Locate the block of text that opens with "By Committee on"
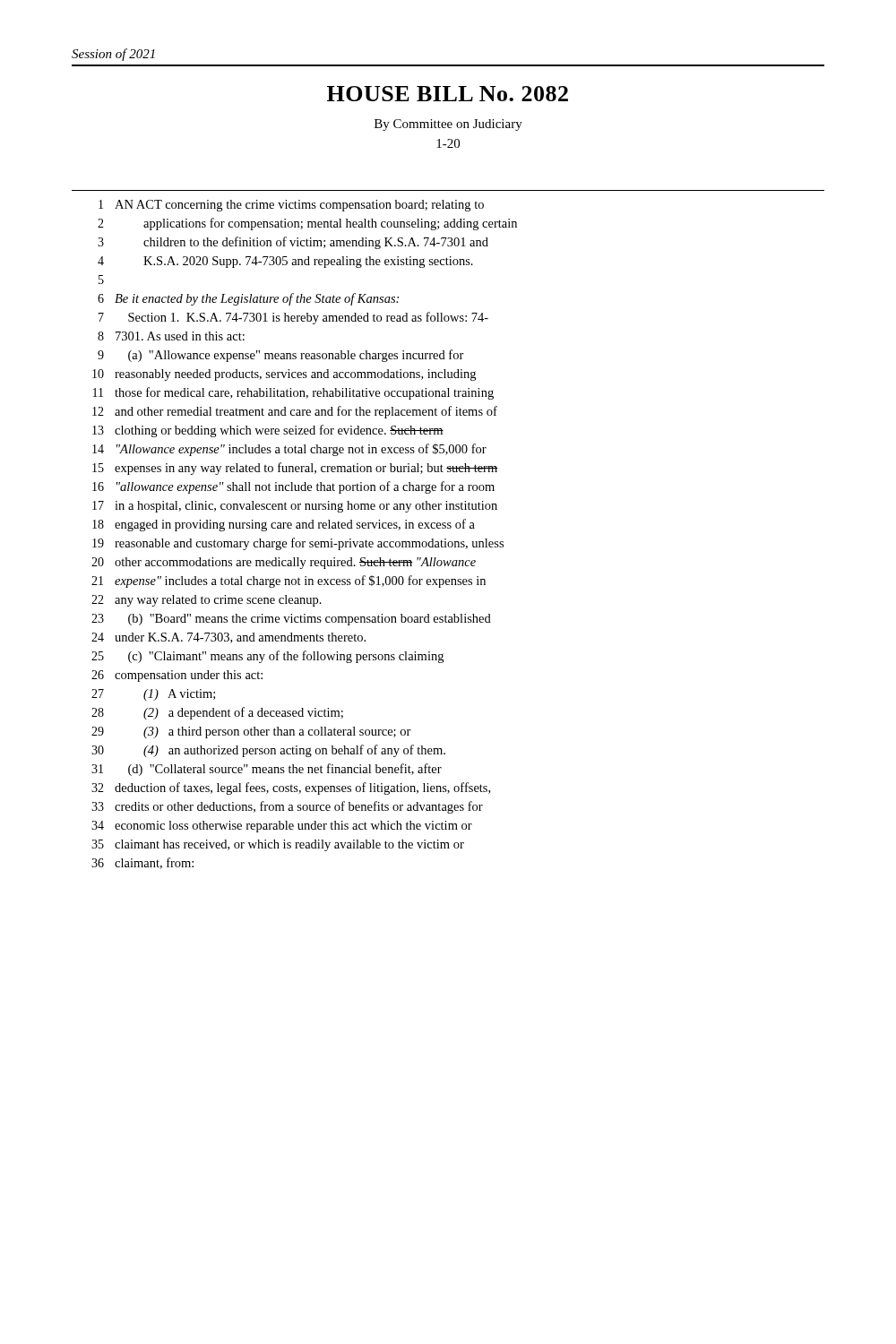 pos(448,124)
